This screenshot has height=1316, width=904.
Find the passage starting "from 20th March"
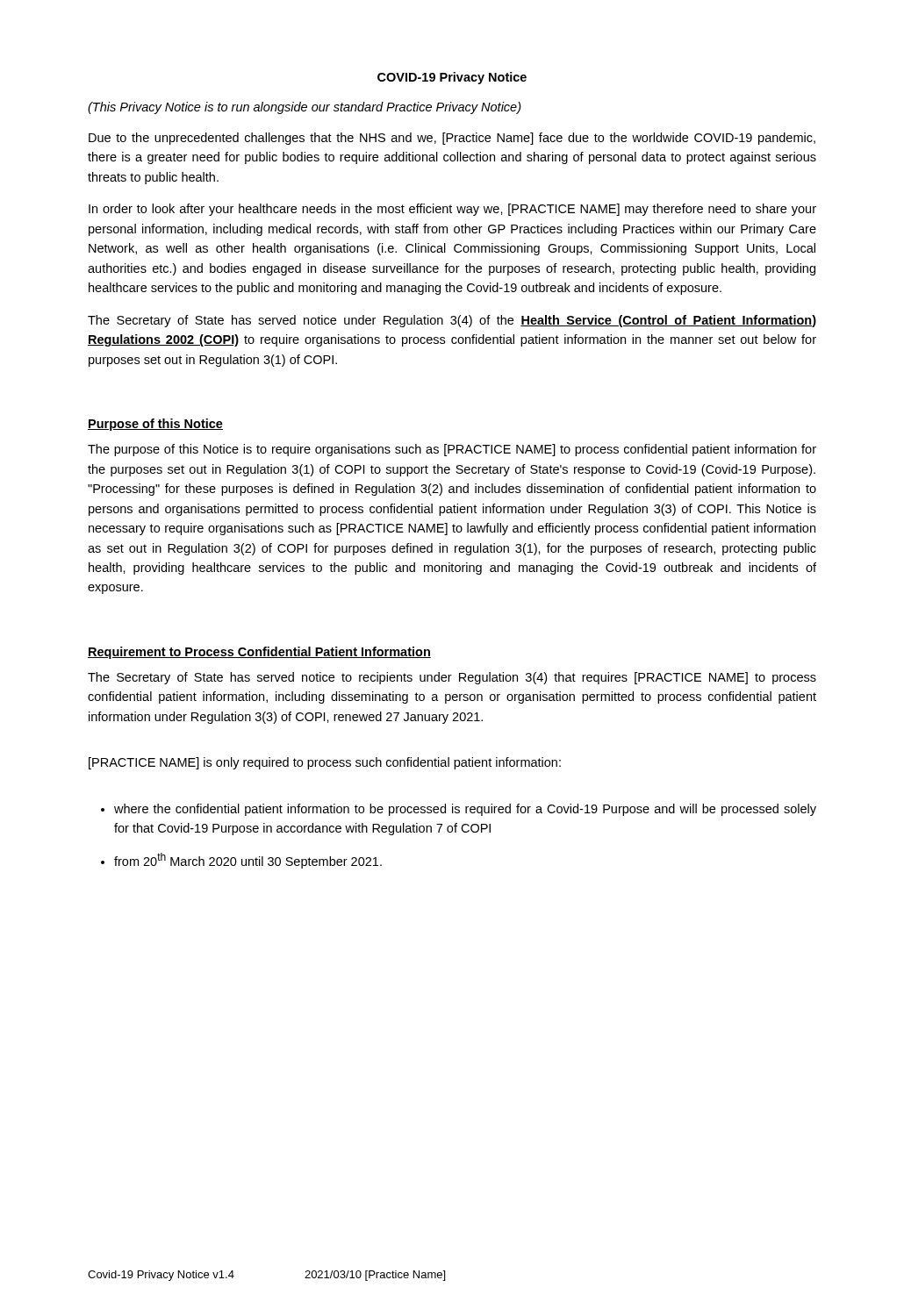(248, 859)
